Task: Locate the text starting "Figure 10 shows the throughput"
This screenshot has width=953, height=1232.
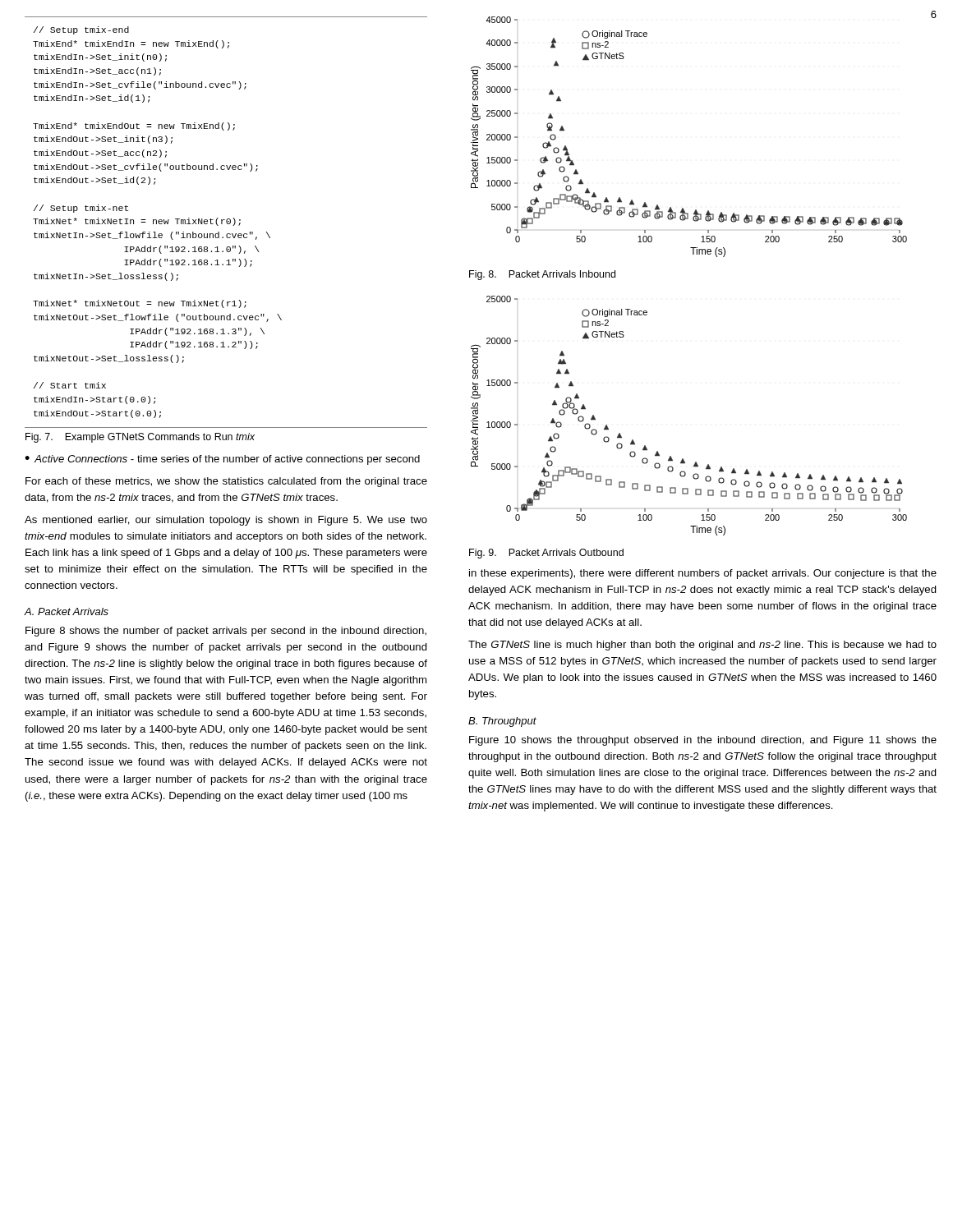Action: click(x=702, y=772)
